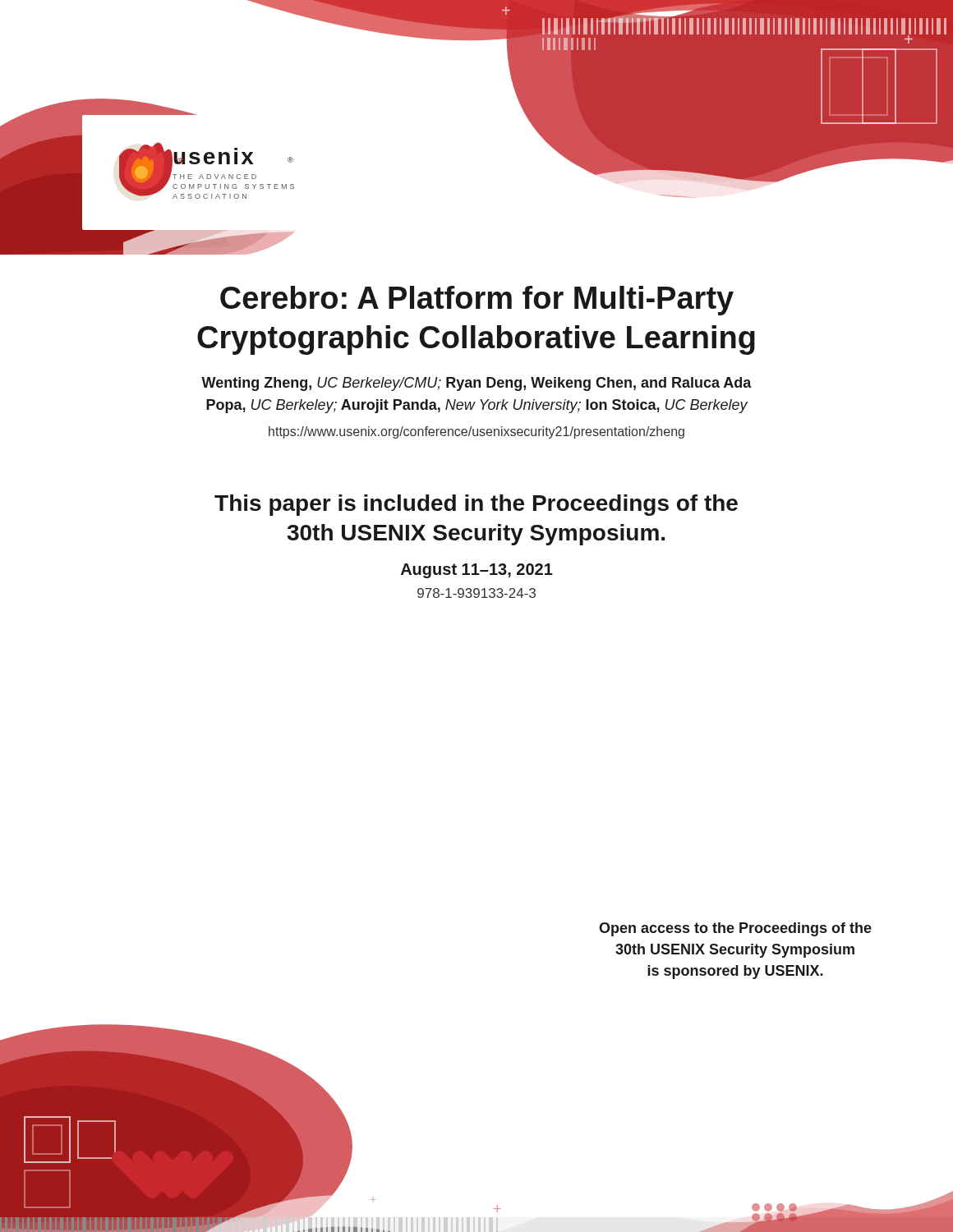Click on the block starting "Open access to the Proceedings of the 30th"
953x1232 pixels.
click(x=735, y=949)
